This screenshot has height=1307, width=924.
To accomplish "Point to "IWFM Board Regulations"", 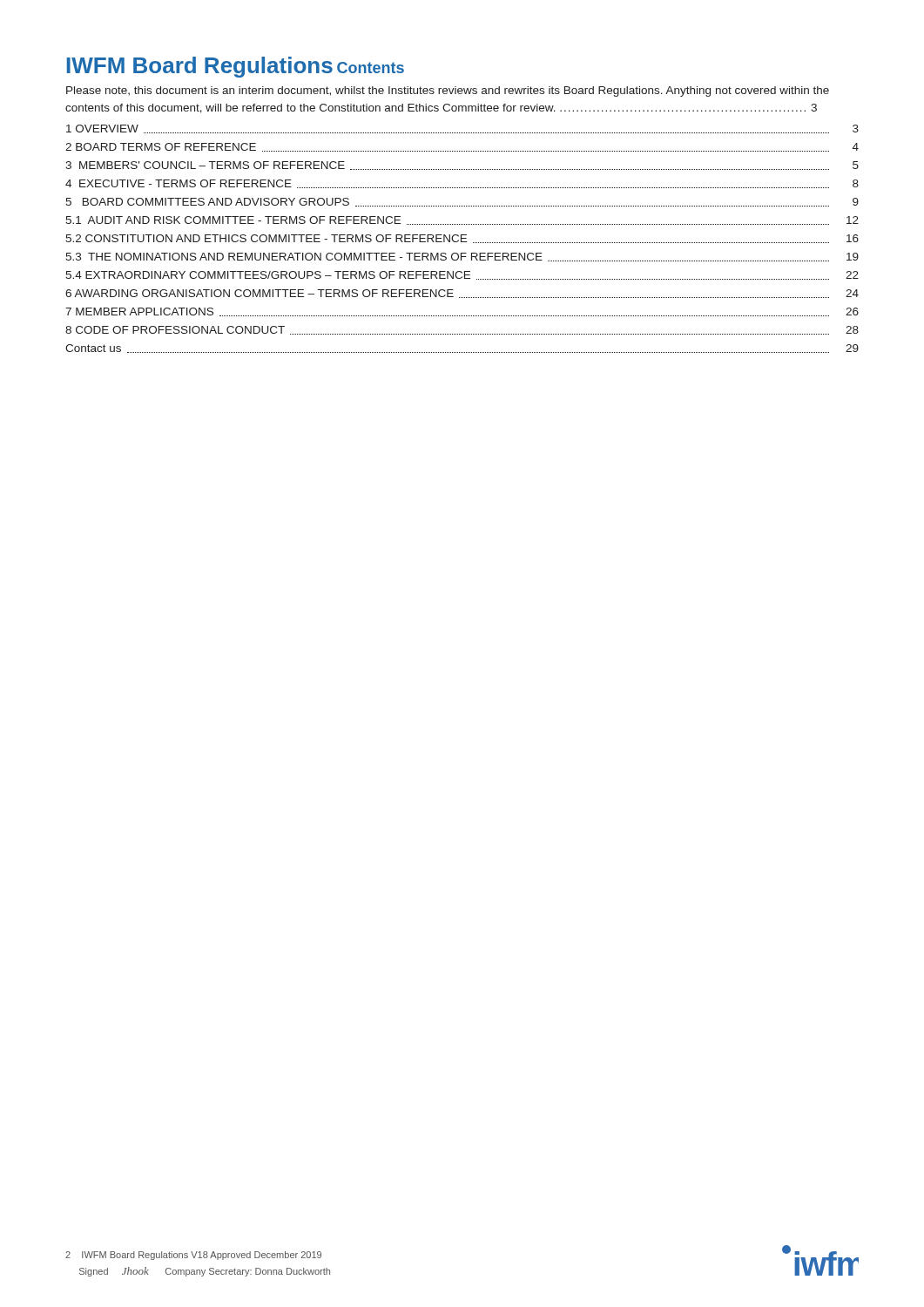I will click(199, 65).
